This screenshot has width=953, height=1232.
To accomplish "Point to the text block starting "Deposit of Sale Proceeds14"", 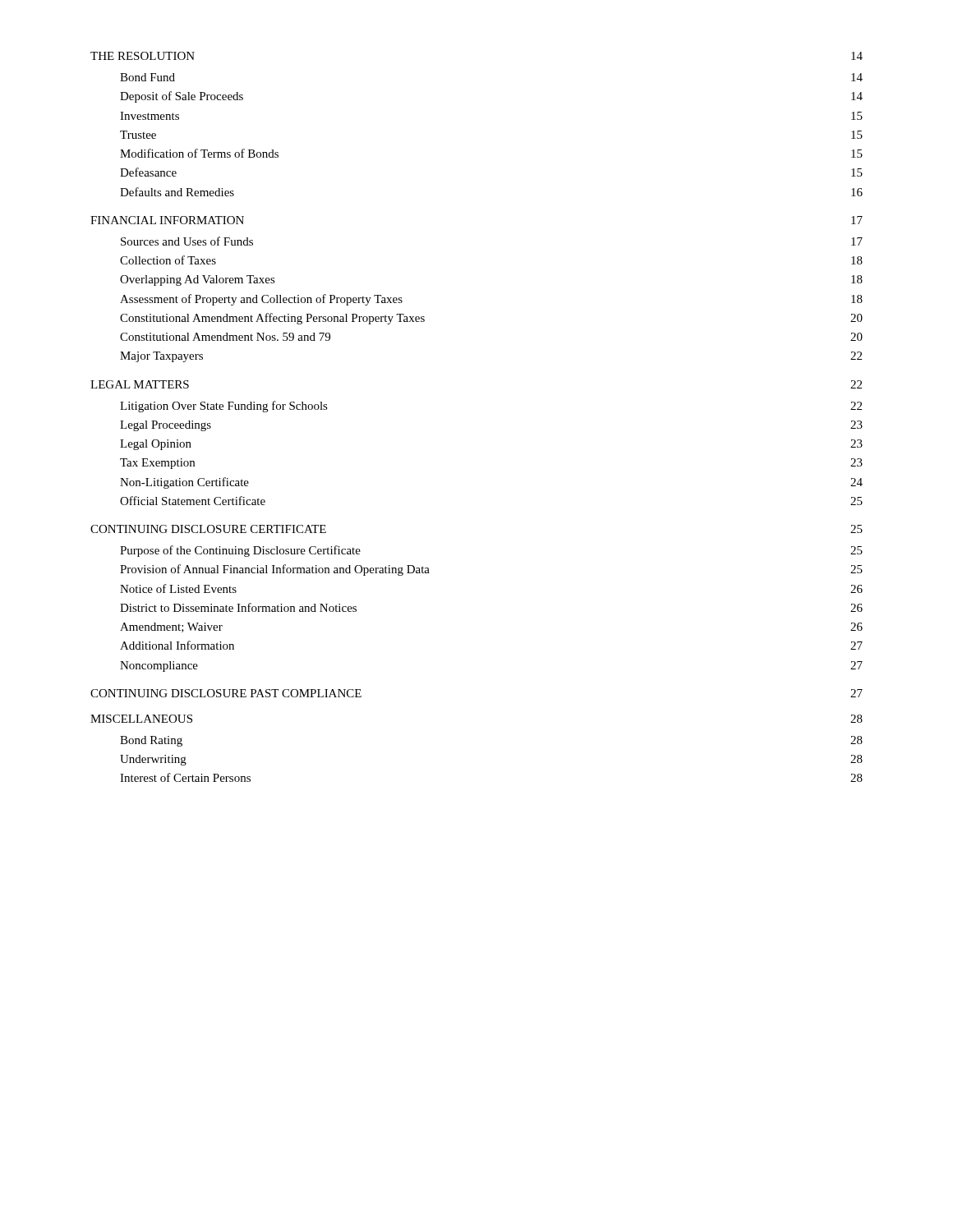I will click(x=178, y=97).
